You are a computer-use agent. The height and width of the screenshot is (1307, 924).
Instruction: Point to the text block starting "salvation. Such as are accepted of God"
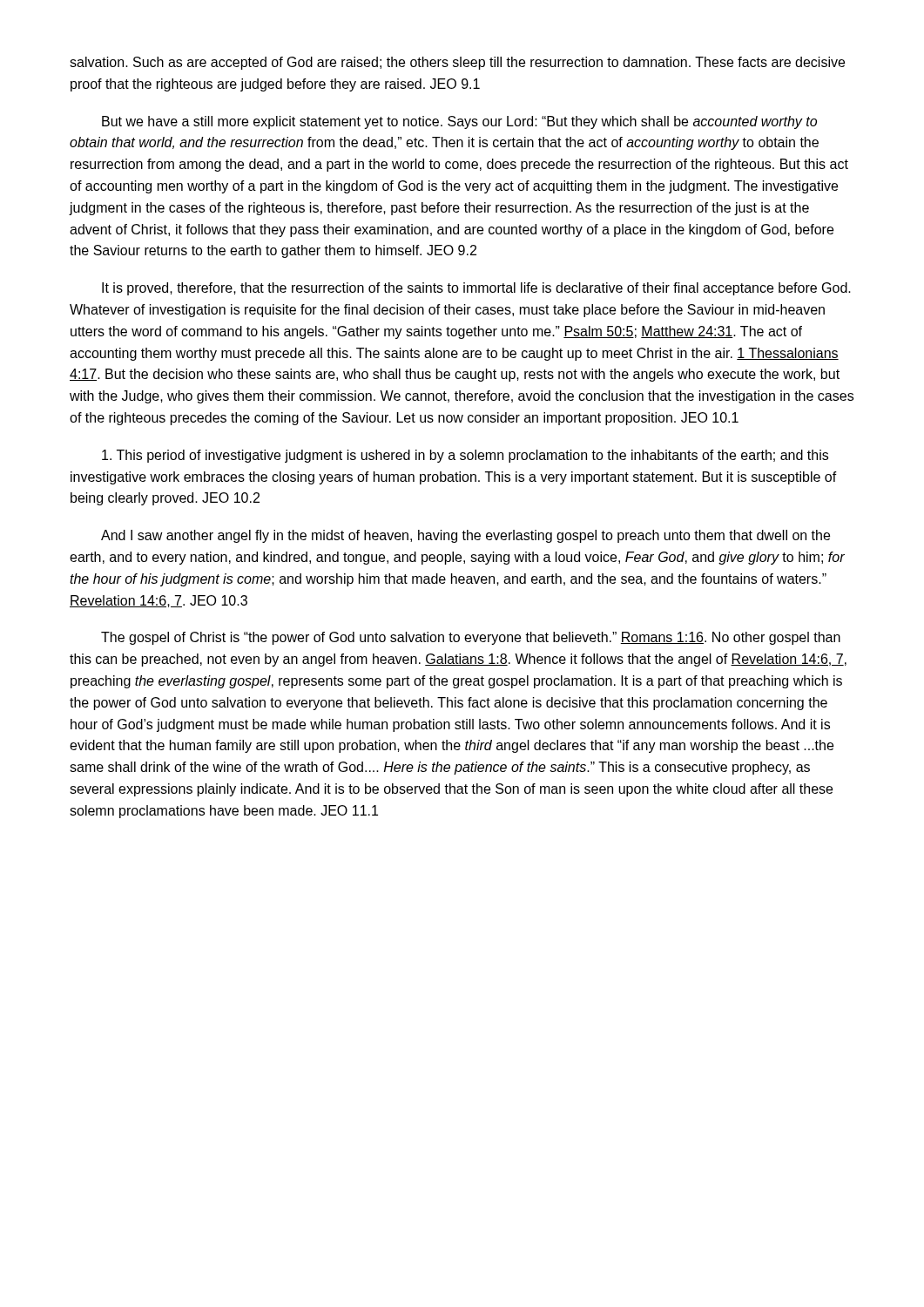458,73
